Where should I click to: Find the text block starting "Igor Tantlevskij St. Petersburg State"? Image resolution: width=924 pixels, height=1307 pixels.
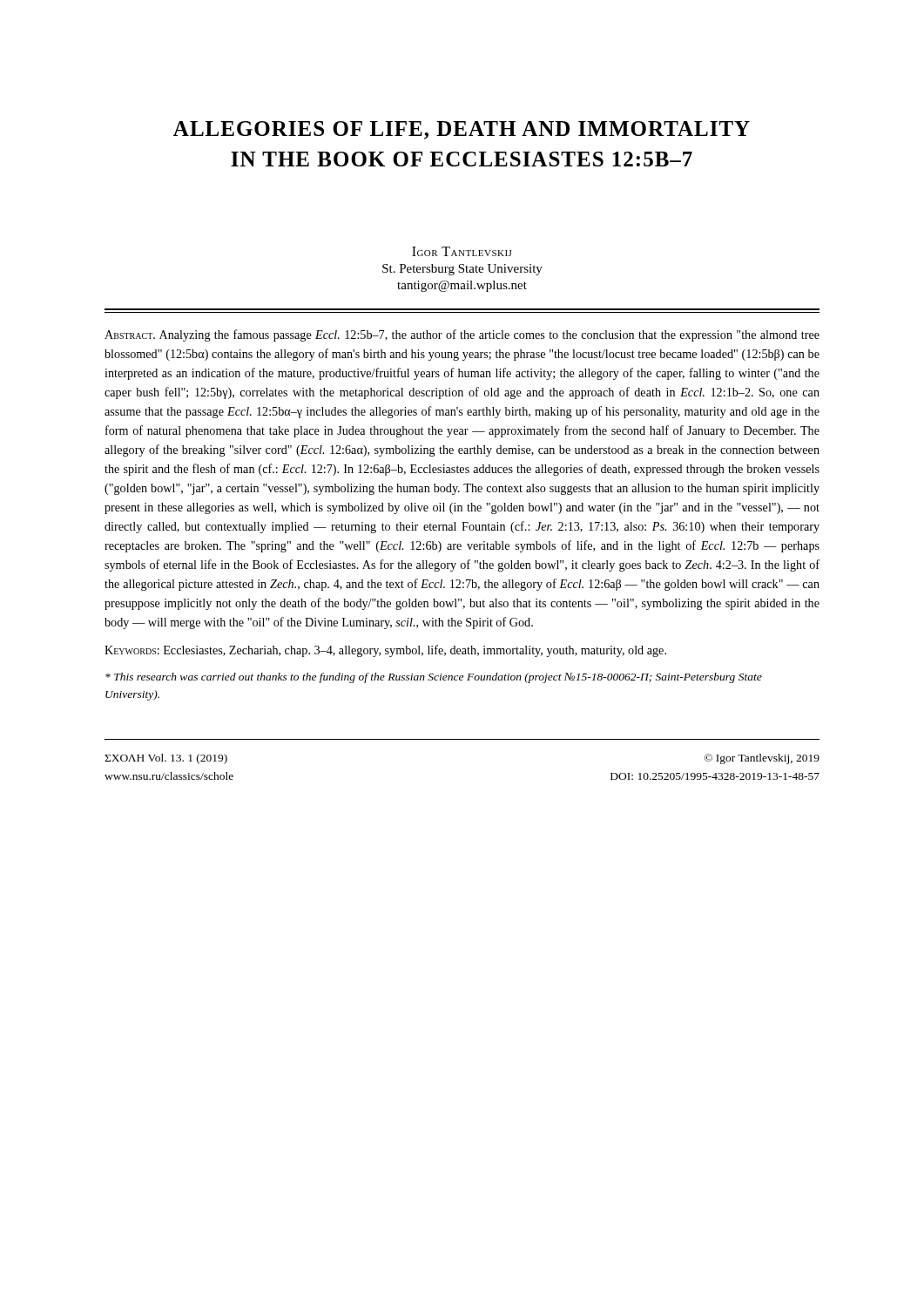point(462,268)
